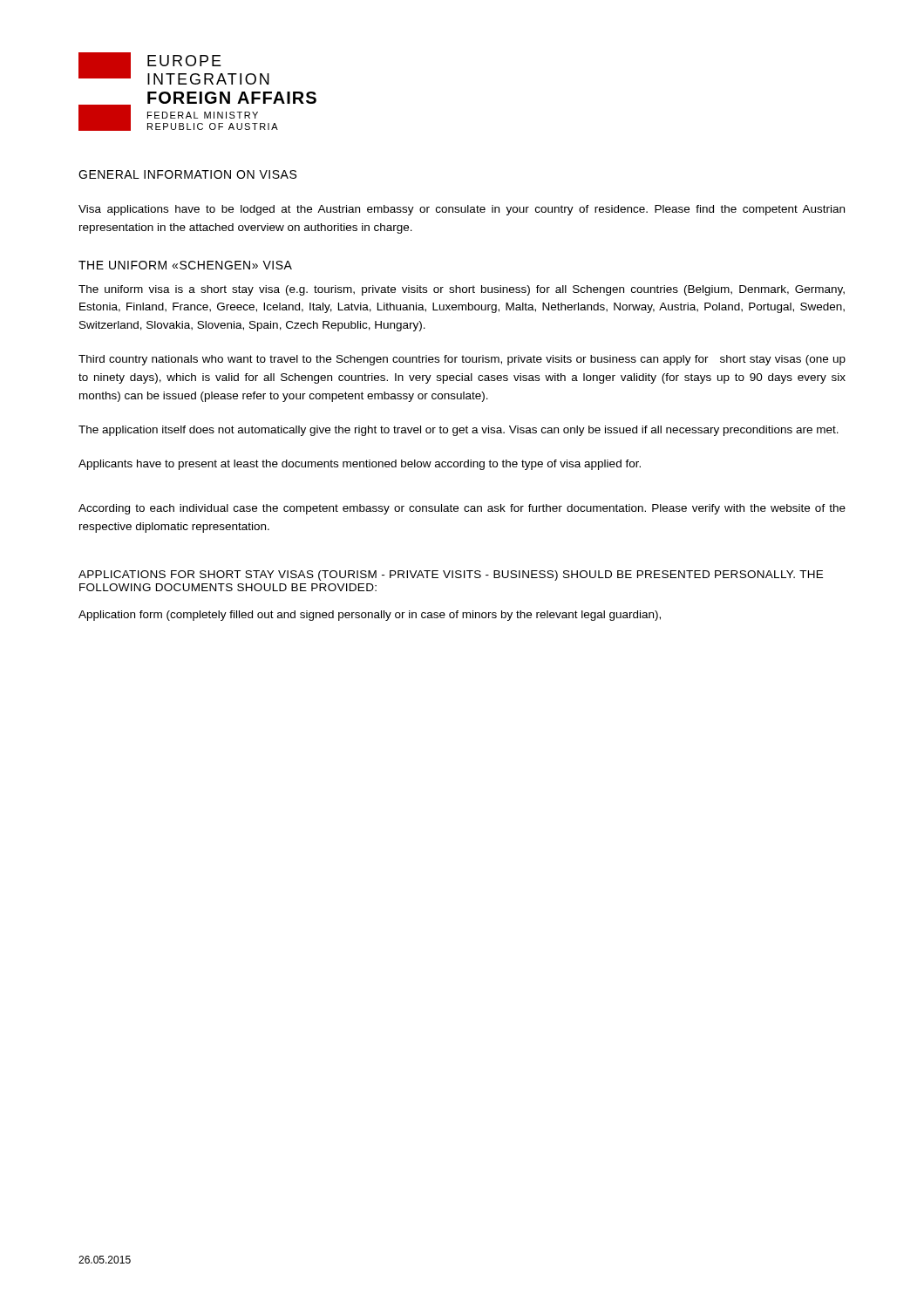Click the passage that begins "The uniform visa is"
The width and height of the screenshot is (924, 1308).
[462, 307]
